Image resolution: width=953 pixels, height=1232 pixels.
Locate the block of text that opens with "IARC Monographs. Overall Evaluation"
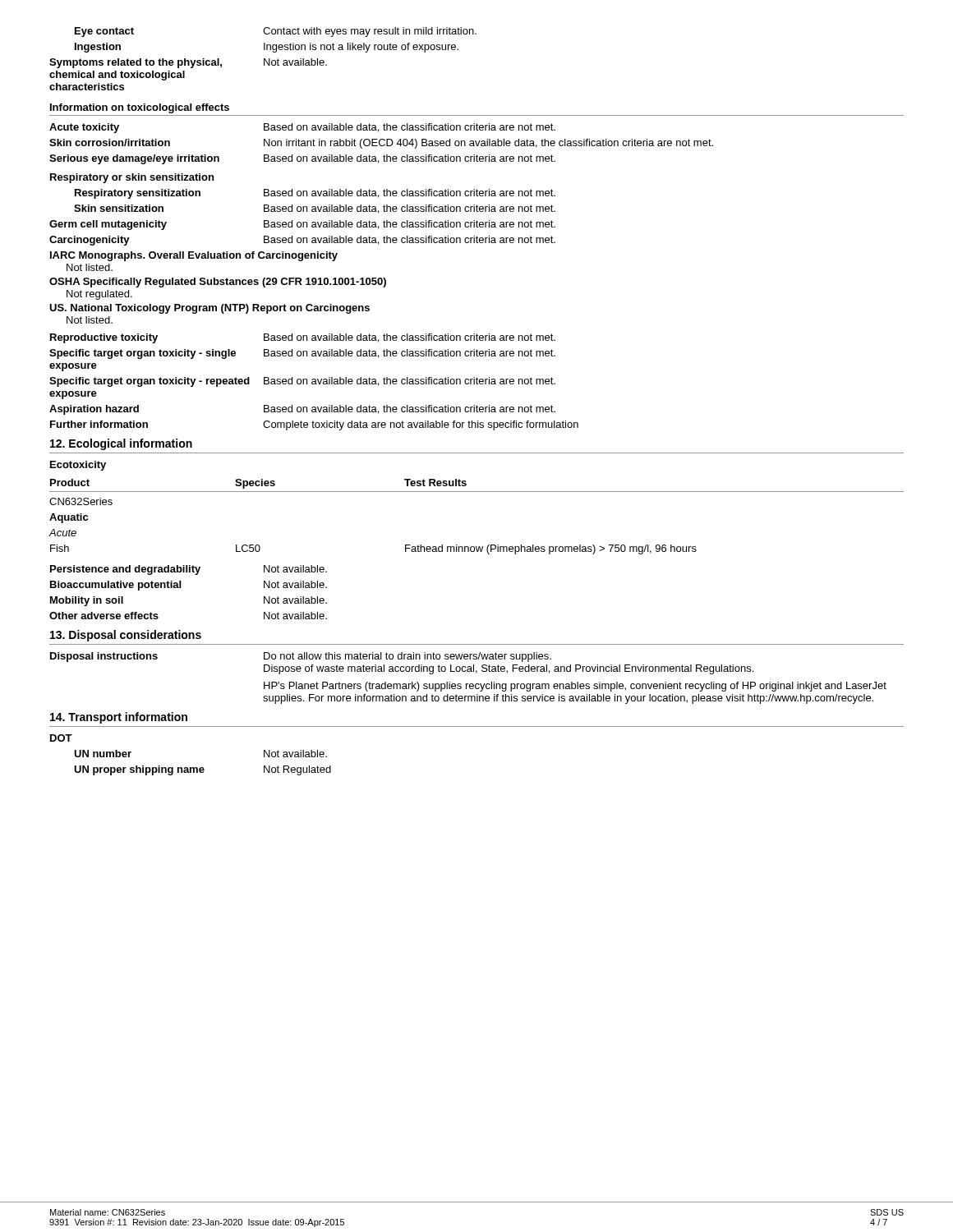click(194, 261)
